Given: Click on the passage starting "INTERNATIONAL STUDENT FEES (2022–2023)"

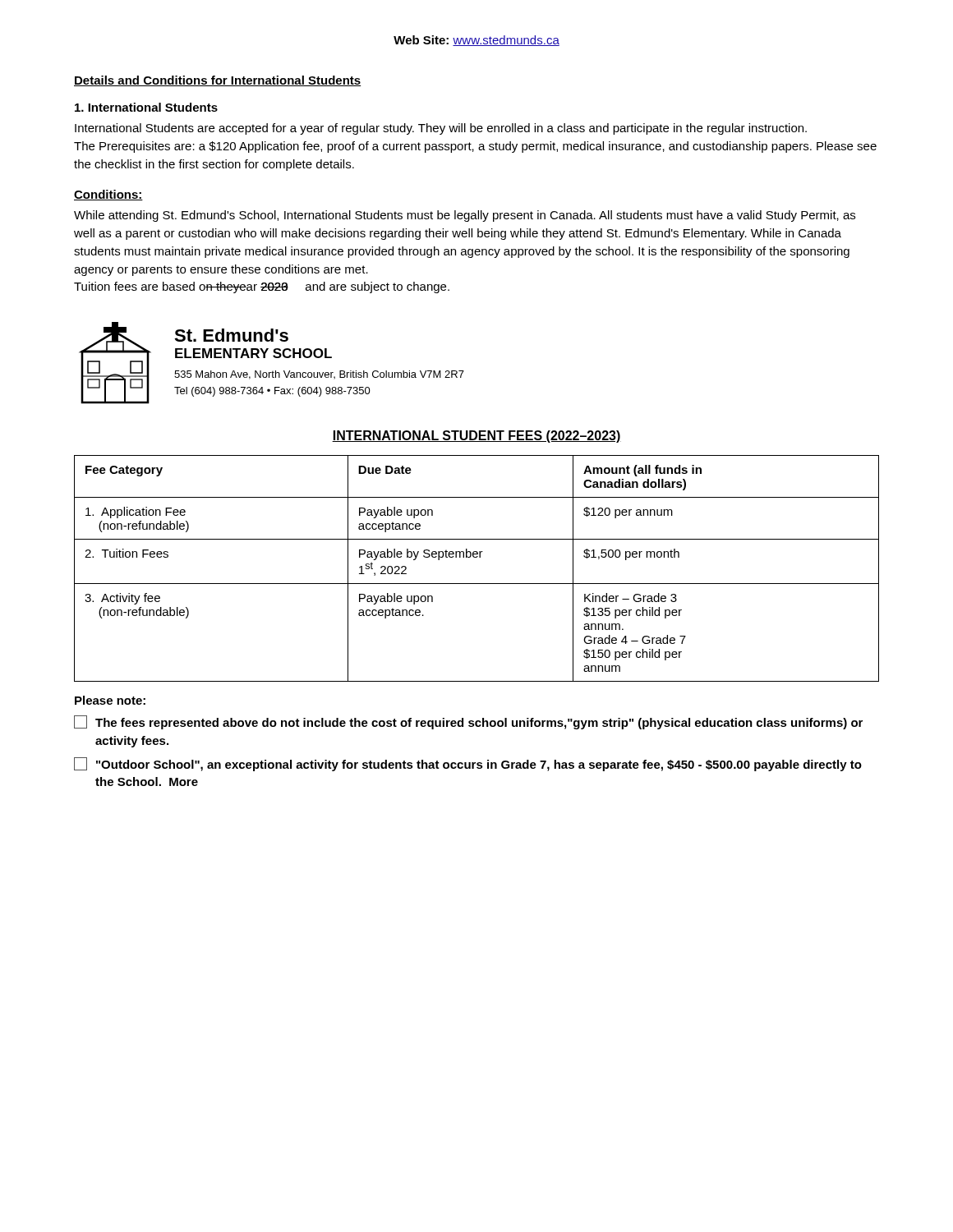Looking at the screenshot, I should [x=476, y=436].
